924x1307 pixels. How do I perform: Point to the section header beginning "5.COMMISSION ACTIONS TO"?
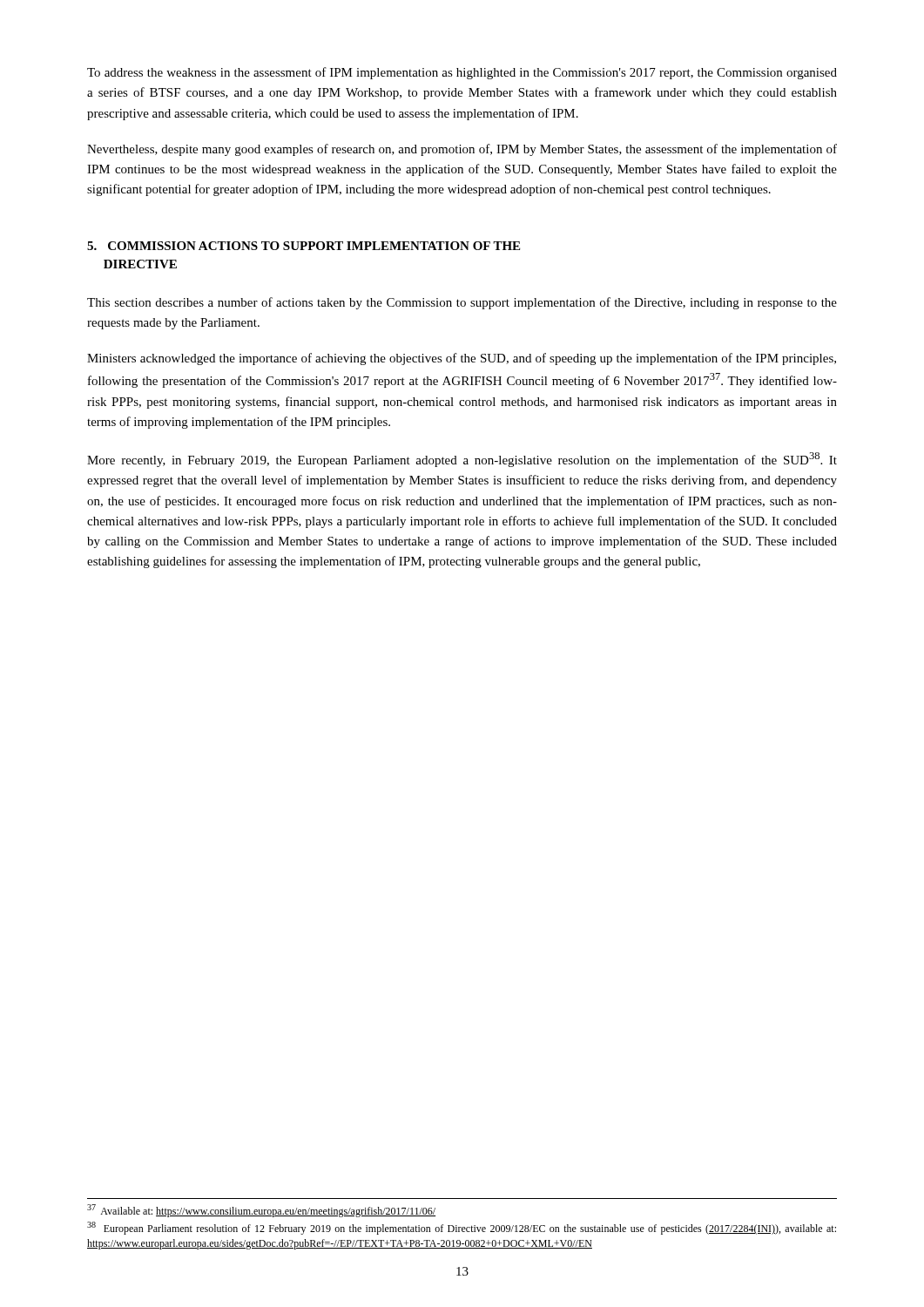pyautogui.click(x=462, y=255)
